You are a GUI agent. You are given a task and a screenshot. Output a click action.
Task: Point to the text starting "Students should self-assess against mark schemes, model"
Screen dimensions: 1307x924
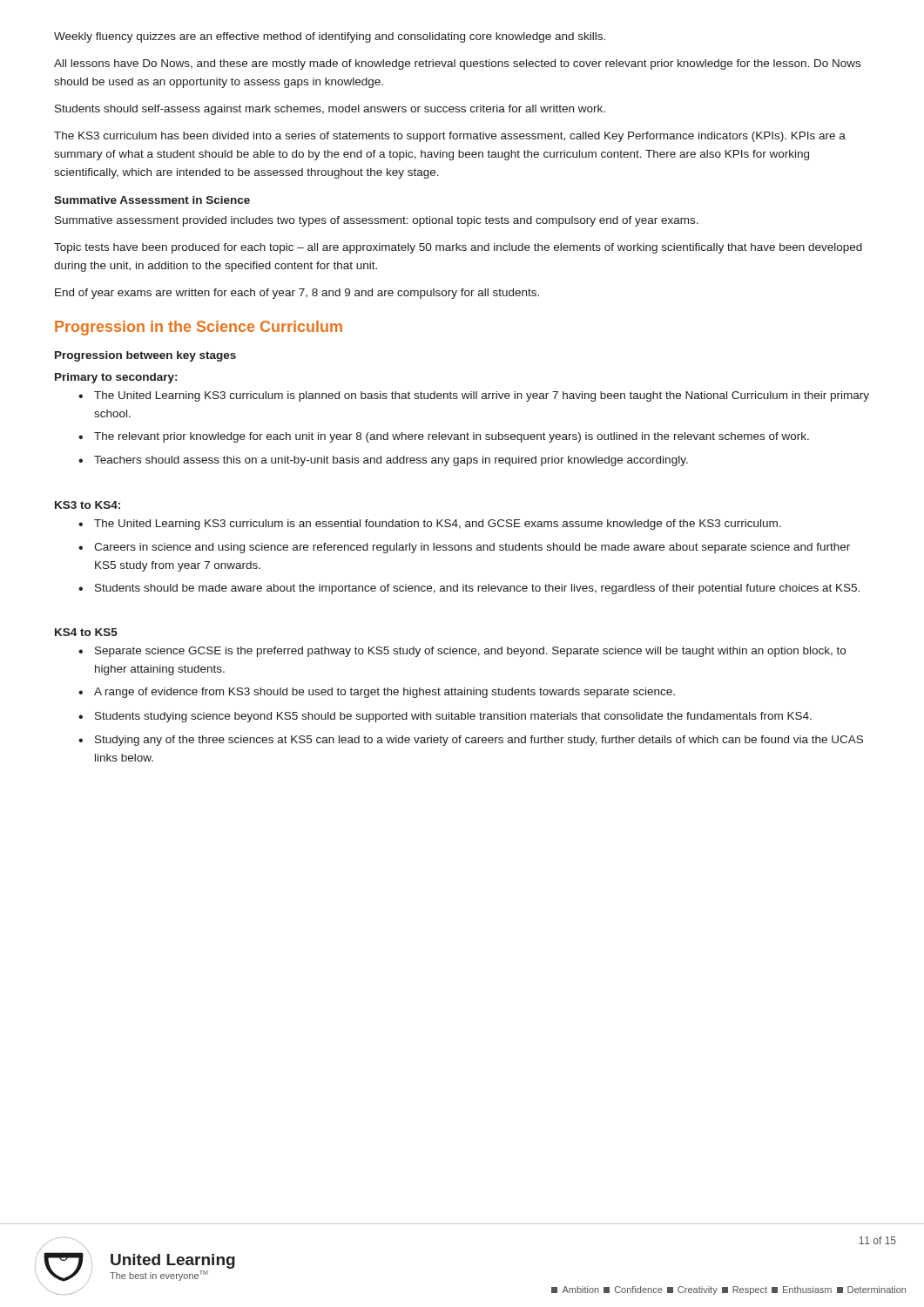[x=330, y=108]
